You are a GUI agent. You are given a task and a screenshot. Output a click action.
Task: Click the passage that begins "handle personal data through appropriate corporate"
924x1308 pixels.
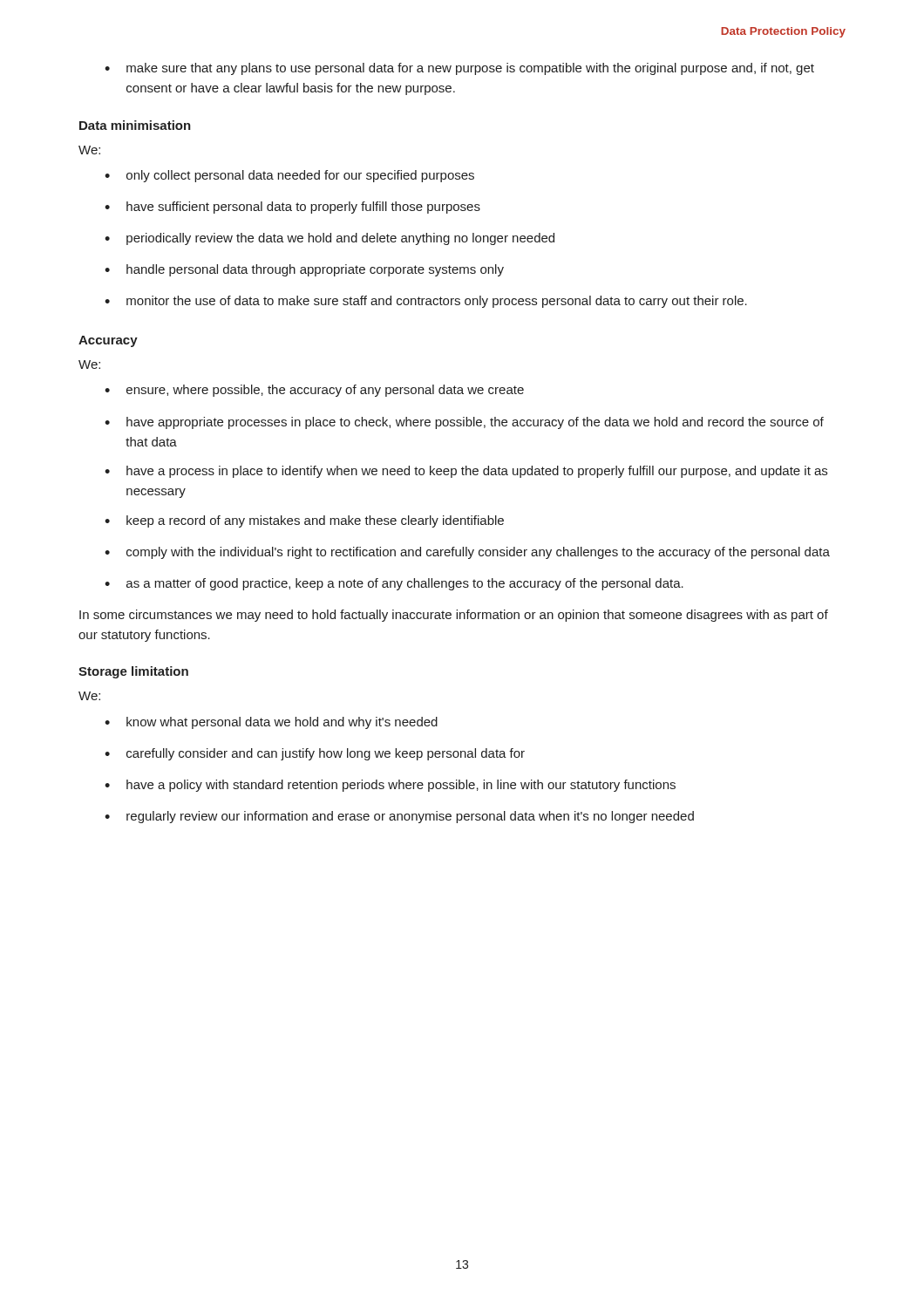462,270
